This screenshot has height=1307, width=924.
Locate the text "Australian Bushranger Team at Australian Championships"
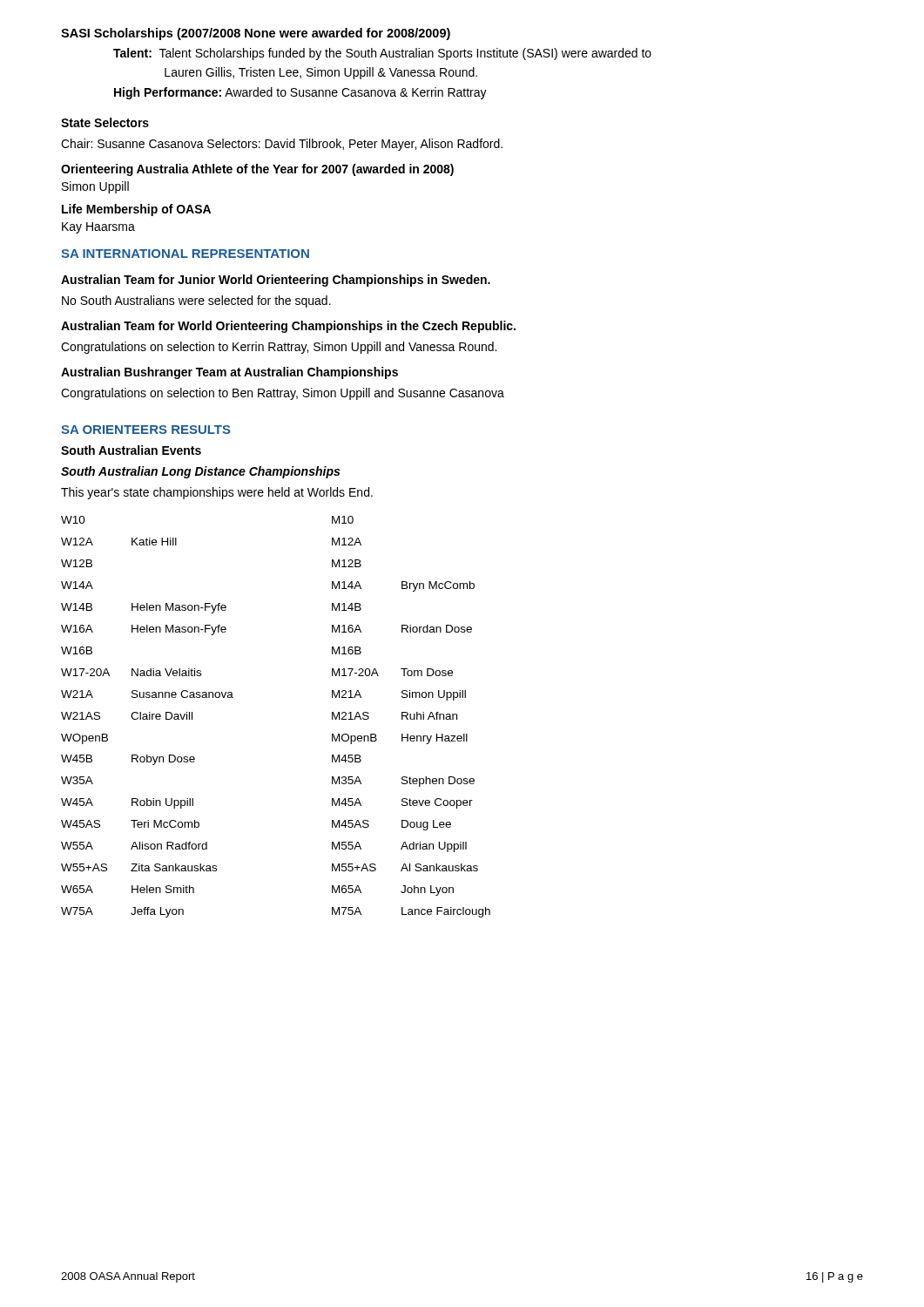230,372
